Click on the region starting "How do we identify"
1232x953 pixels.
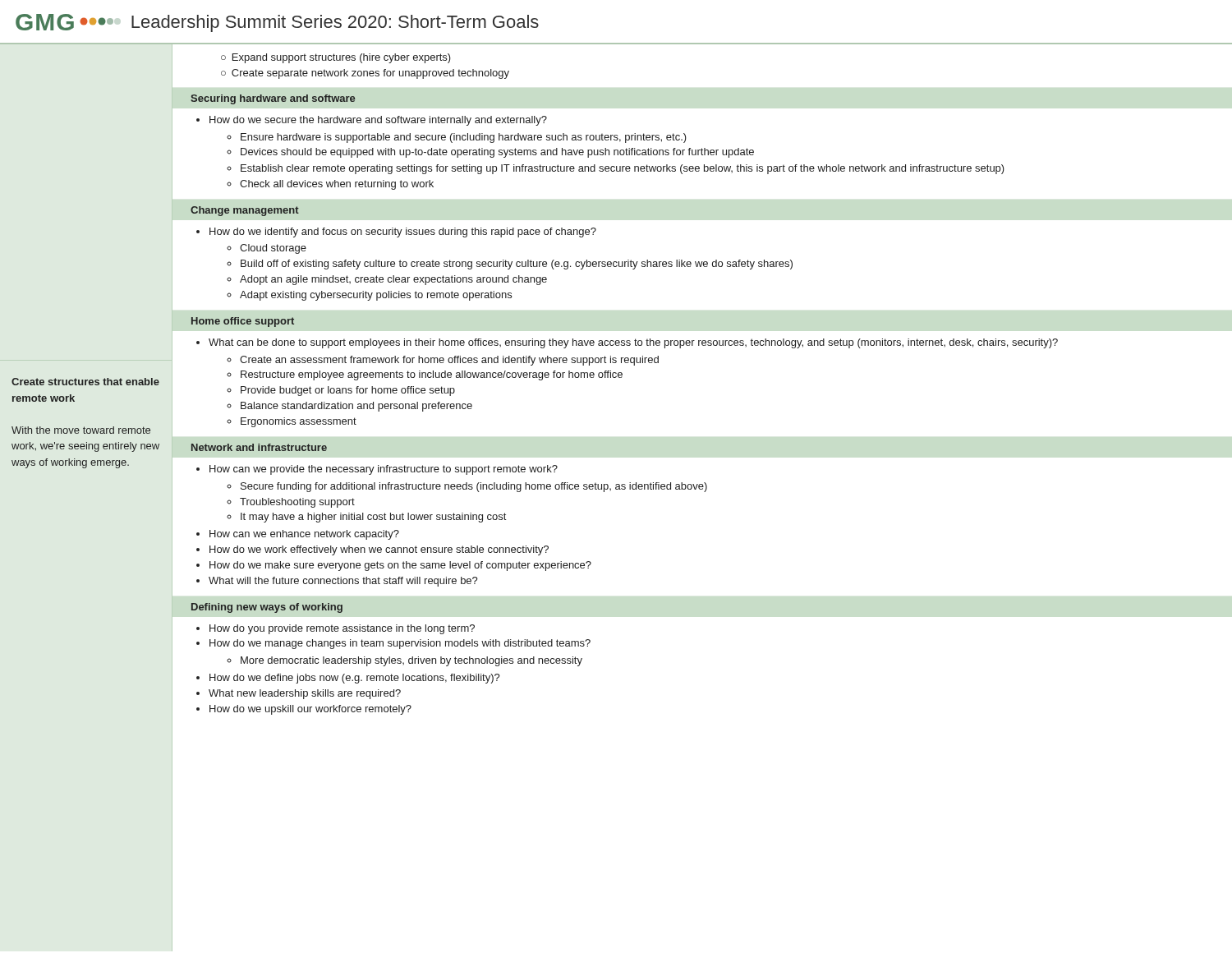click(x=403, y=232)
